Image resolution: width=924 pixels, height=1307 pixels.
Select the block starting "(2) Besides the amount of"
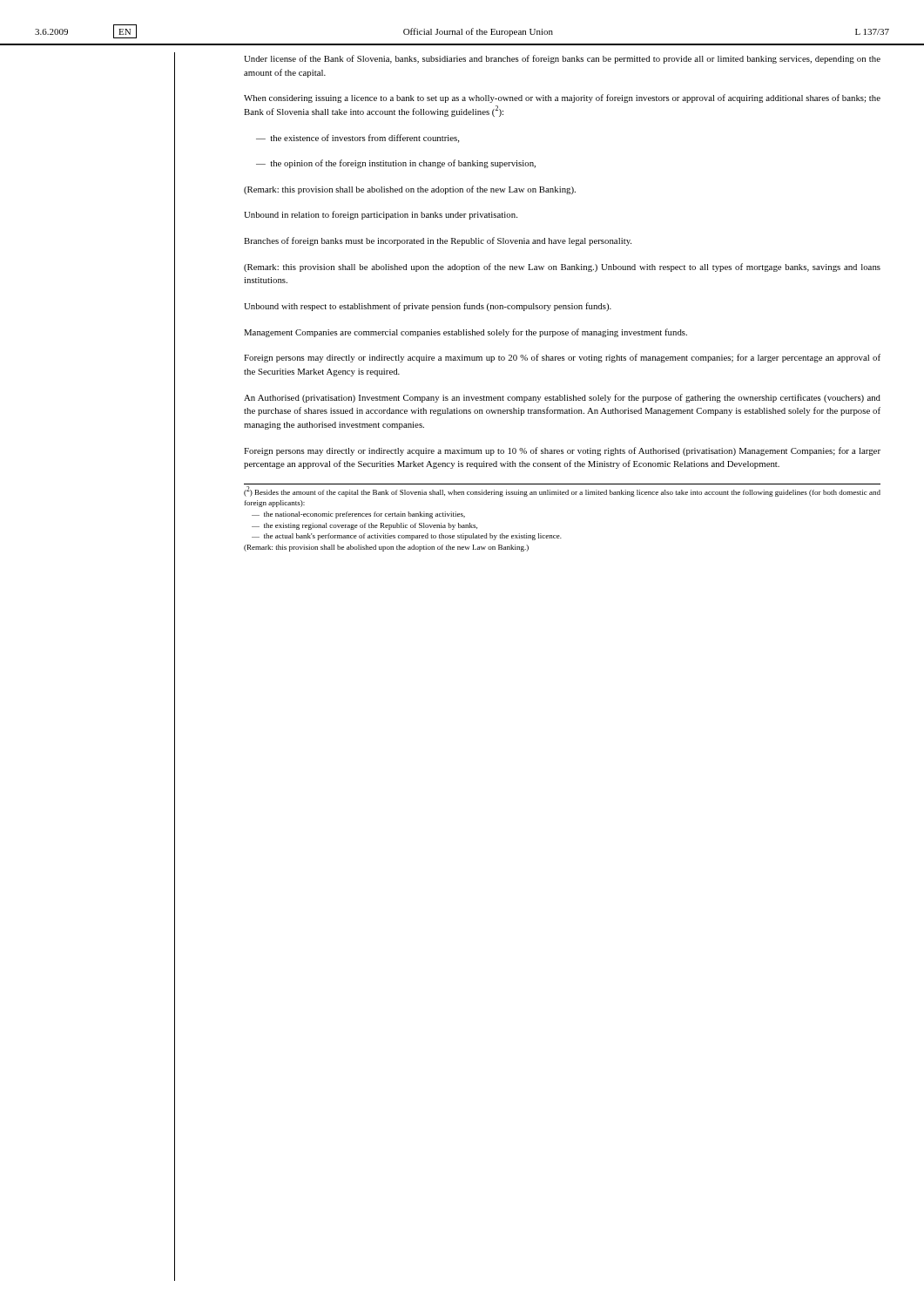coord(562,491)
